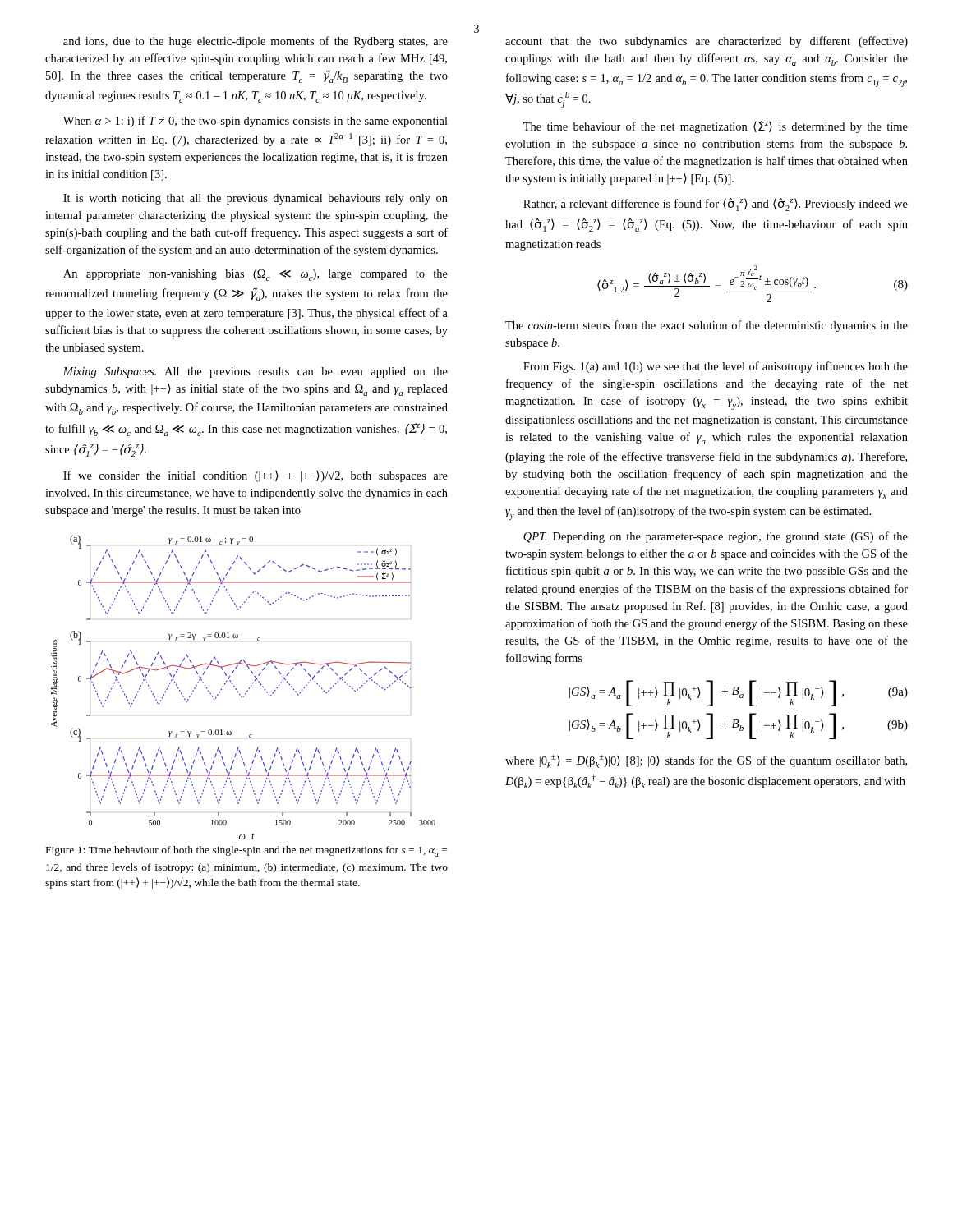The image size is (953, 1232).
Task: Click on the formula with the text "|GS⟩a = Aa [ |++⟩ ∏ k |0k+⟩"
Action: click(707, 692)
